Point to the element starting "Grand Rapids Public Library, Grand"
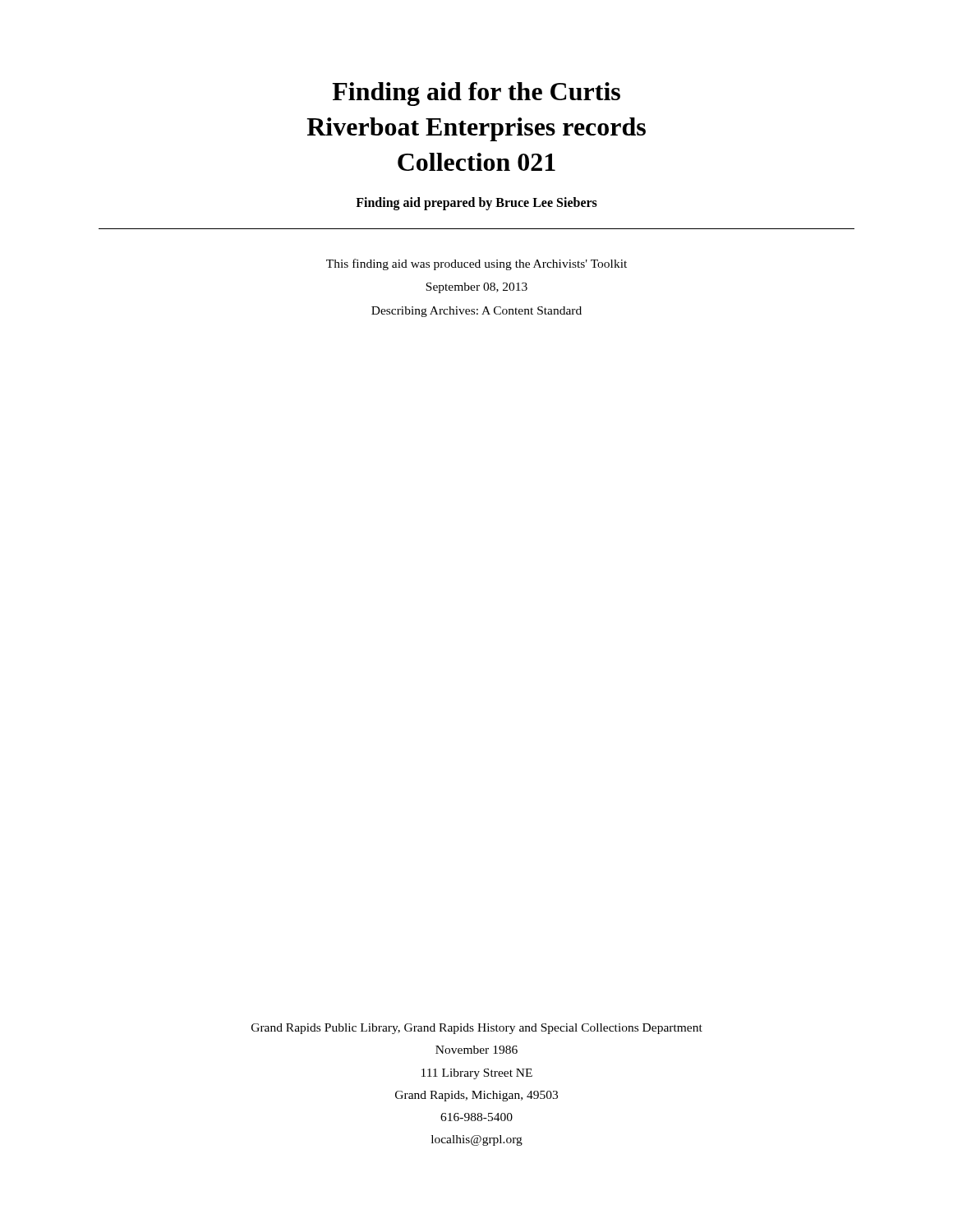Viewport: 953px width, 1232px height. tap(476, 1083)
